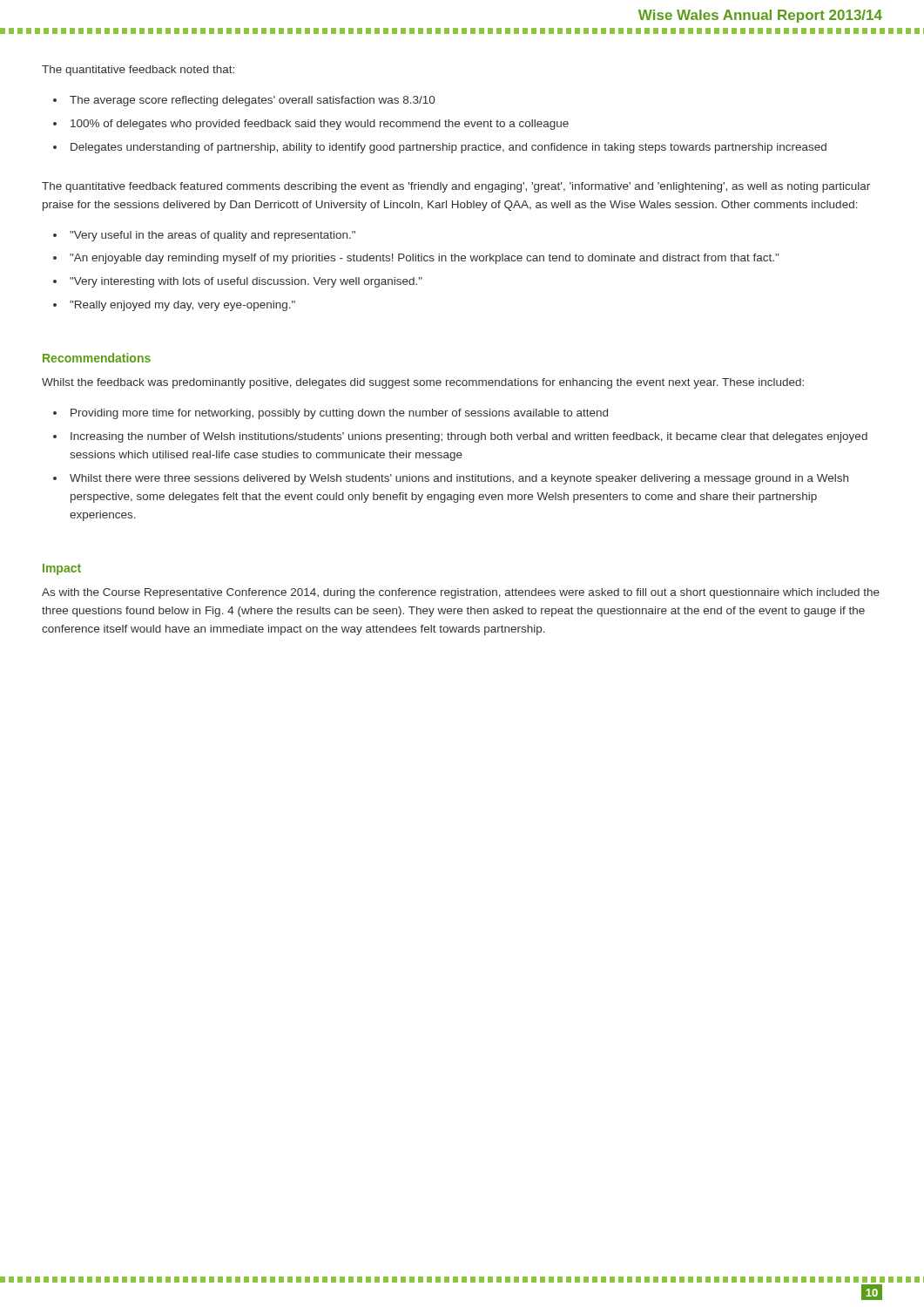924x1307 pixels.
Task: Click on the passage starting "Whilst there were three"
Action: 459,496
